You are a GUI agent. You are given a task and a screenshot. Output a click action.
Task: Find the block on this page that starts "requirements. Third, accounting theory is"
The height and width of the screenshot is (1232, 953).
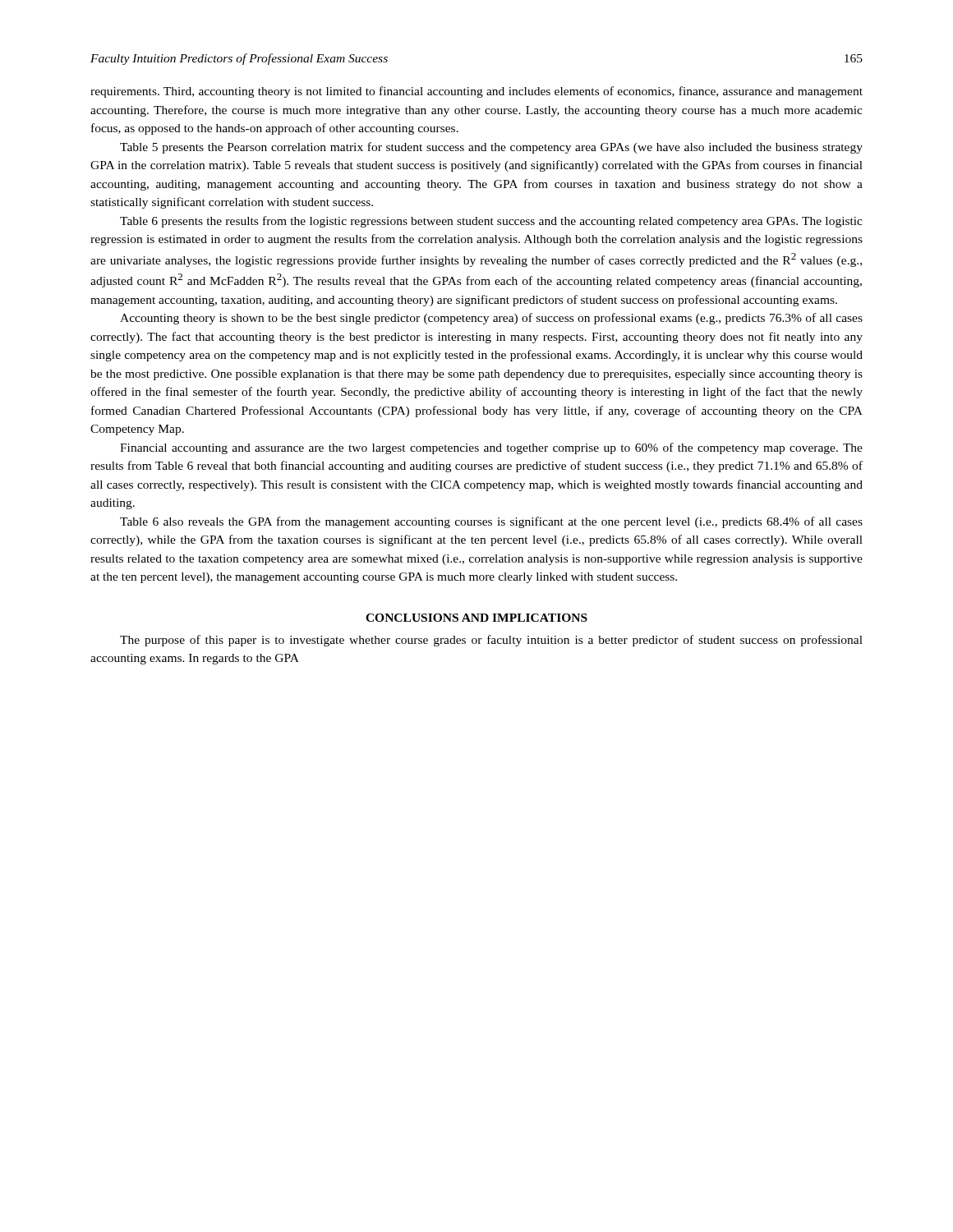click(x=476, y=110)
